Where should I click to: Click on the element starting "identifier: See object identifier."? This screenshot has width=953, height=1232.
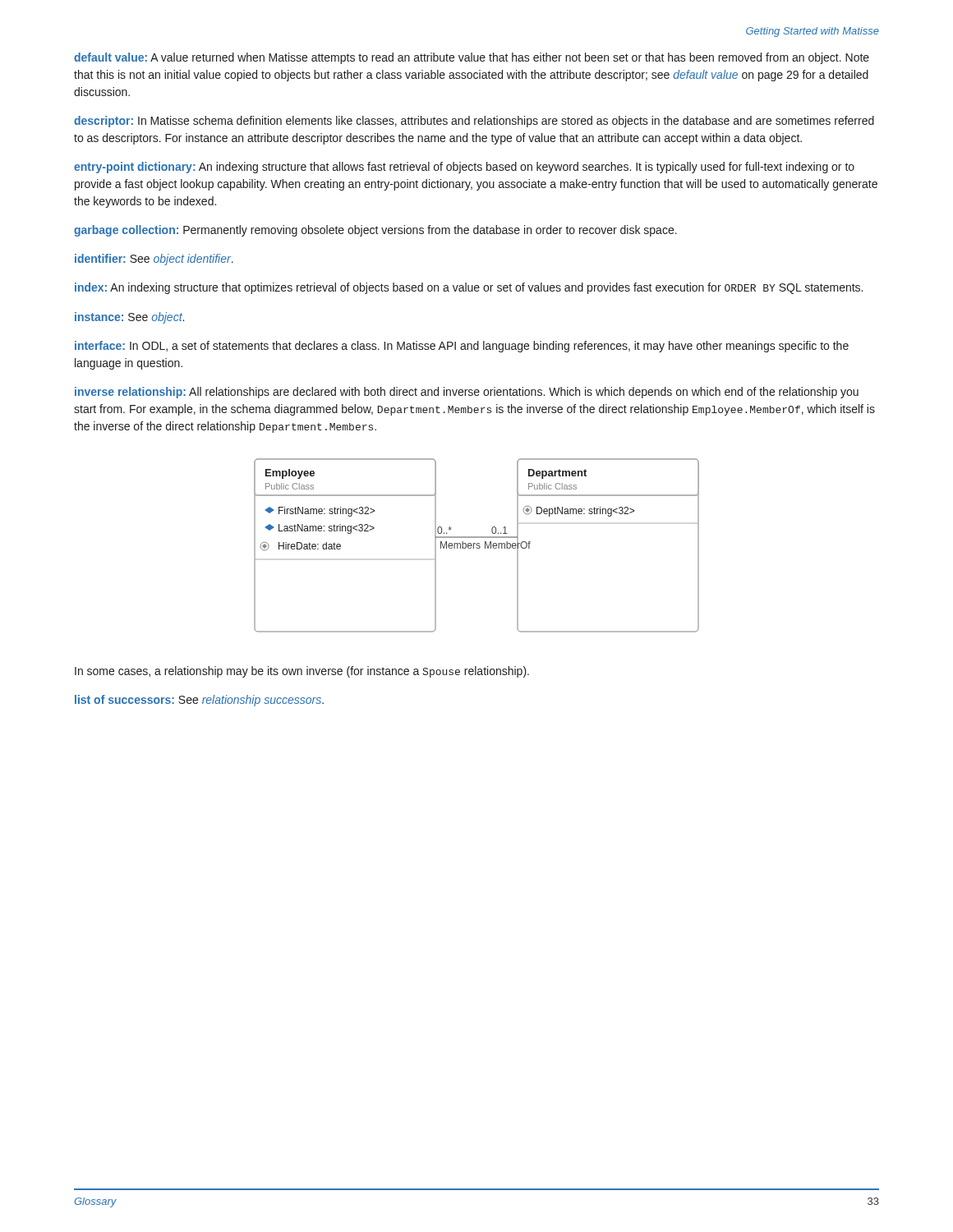pyautogui.click(x=154, y=260)
